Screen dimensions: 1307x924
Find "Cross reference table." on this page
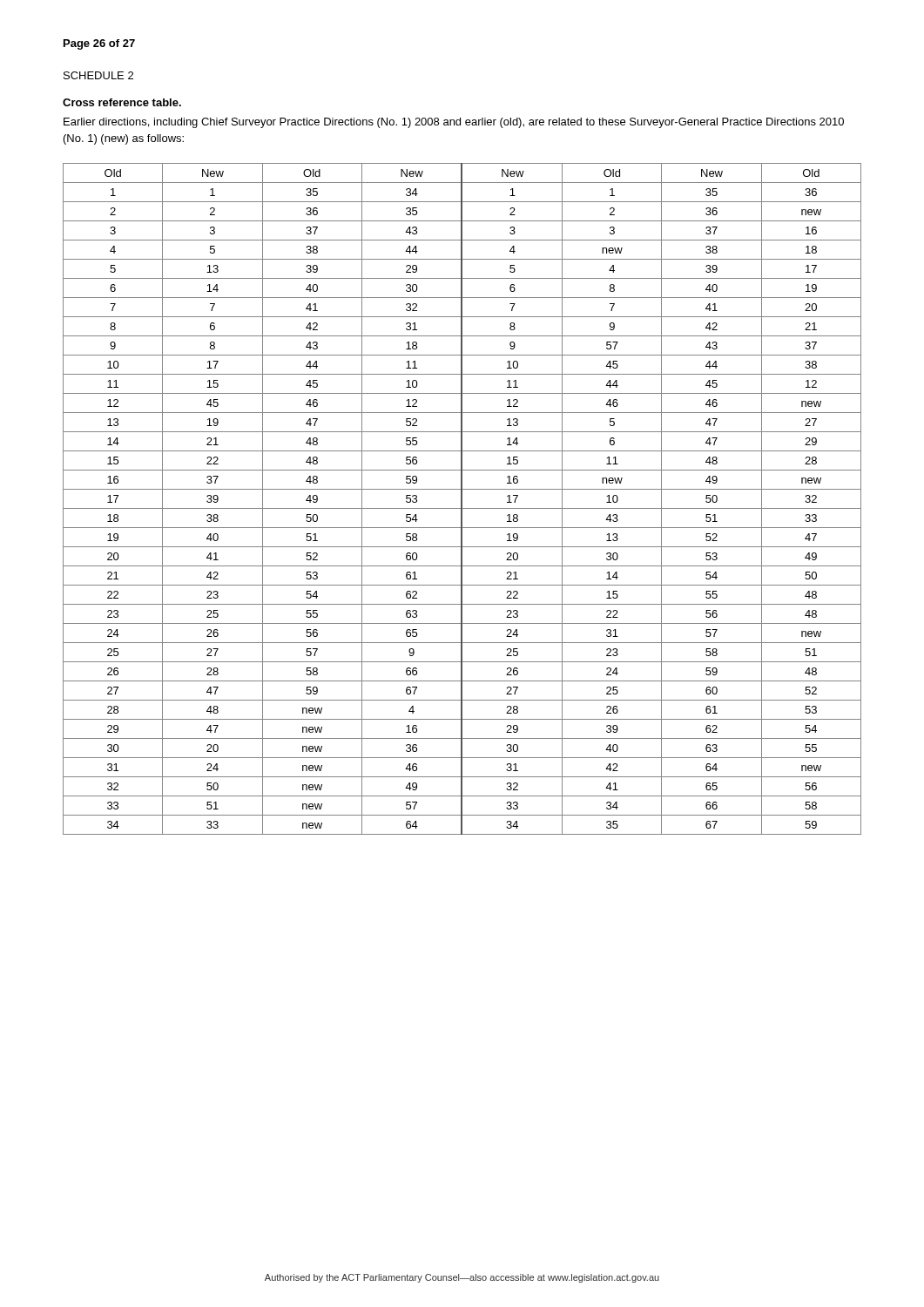[122, 102]
